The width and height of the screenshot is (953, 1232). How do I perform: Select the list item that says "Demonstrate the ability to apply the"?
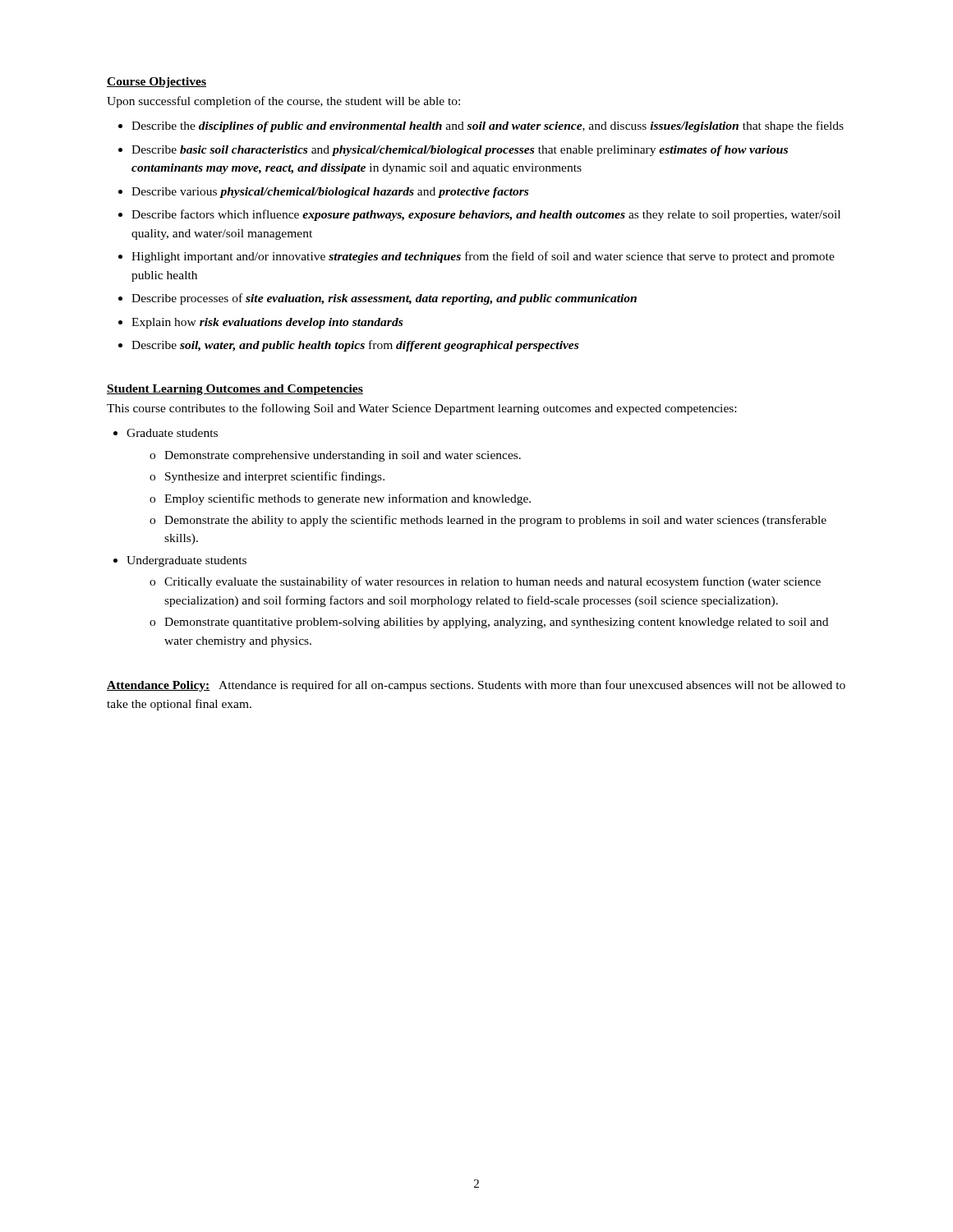pos(495,529)
